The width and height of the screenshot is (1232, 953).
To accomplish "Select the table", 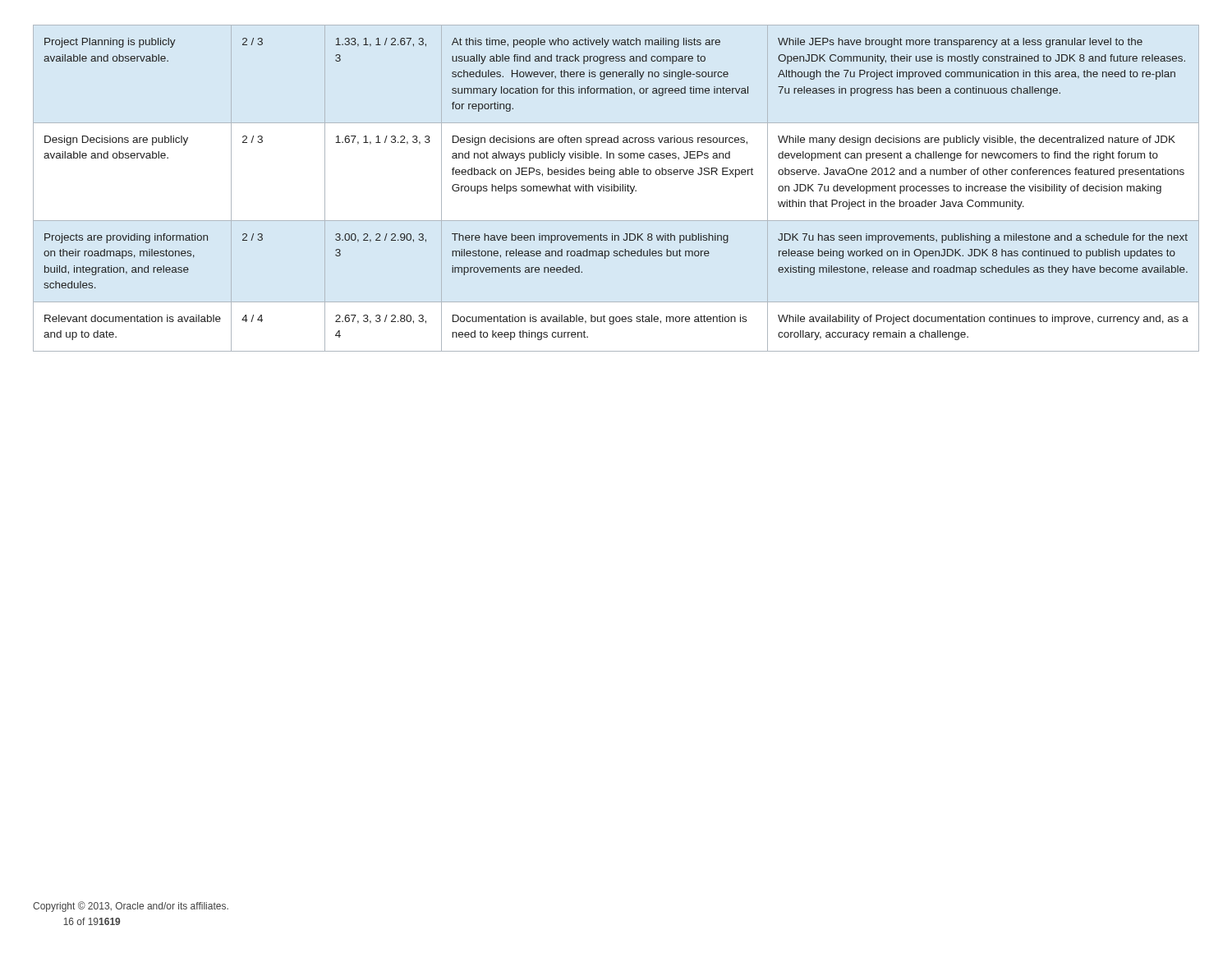I will point(616,188).
